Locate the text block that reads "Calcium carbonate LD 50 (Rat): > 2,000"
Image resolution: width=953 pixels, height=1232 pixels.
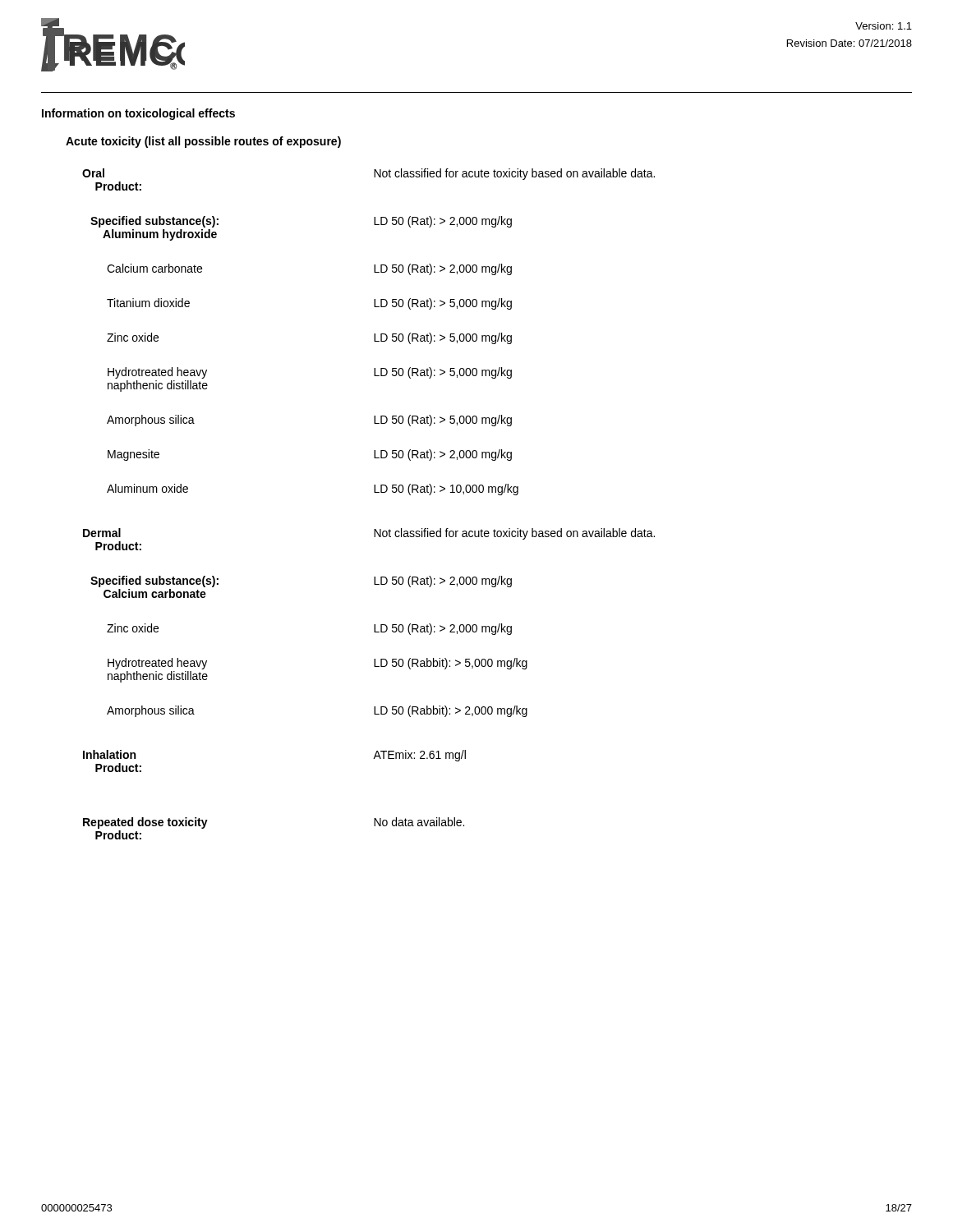click(x=476, y=269)
